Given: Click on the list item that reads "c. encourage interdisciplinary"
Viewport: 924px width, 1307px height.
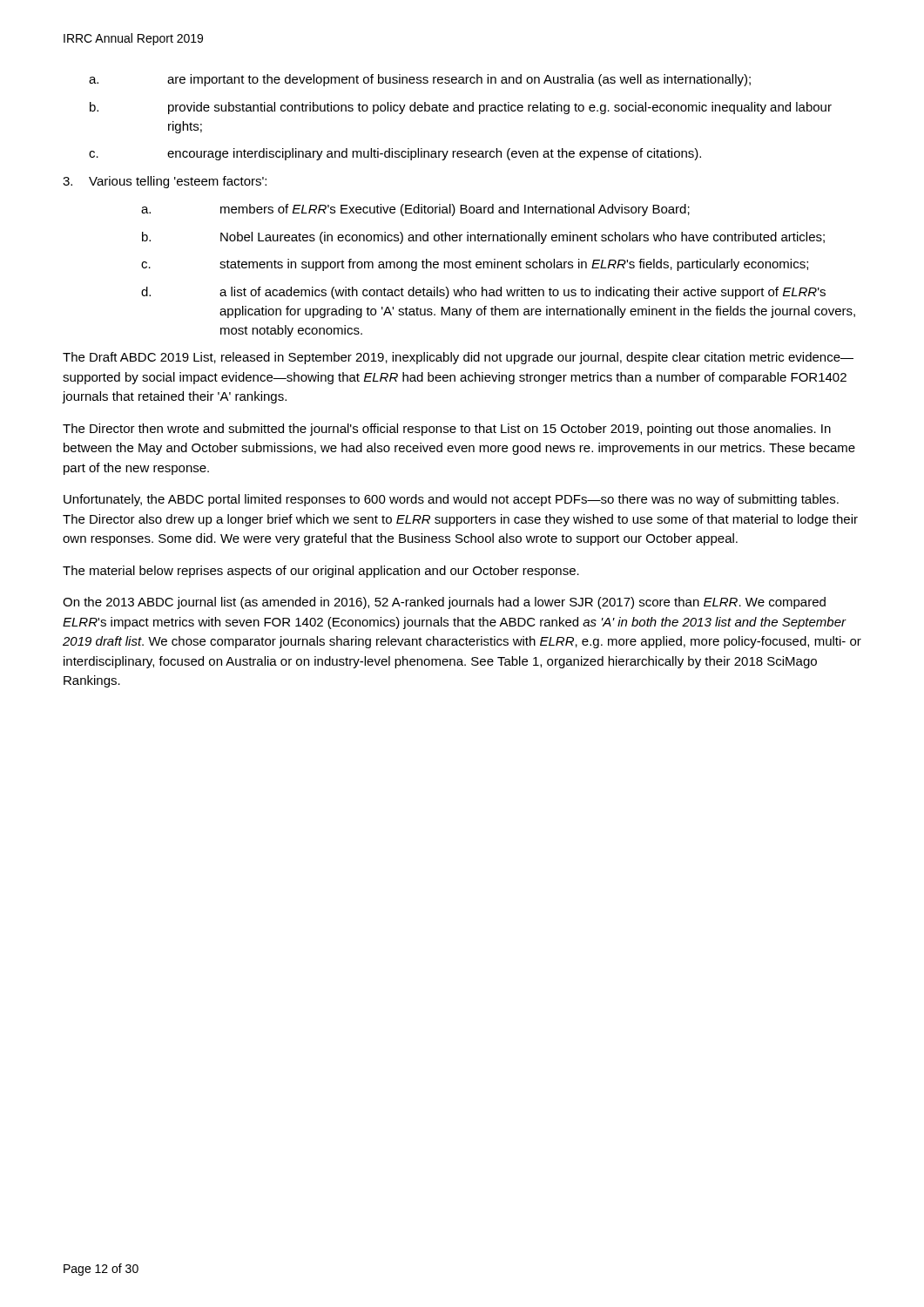Looking at the screenshot, I should tap(462, 154).
